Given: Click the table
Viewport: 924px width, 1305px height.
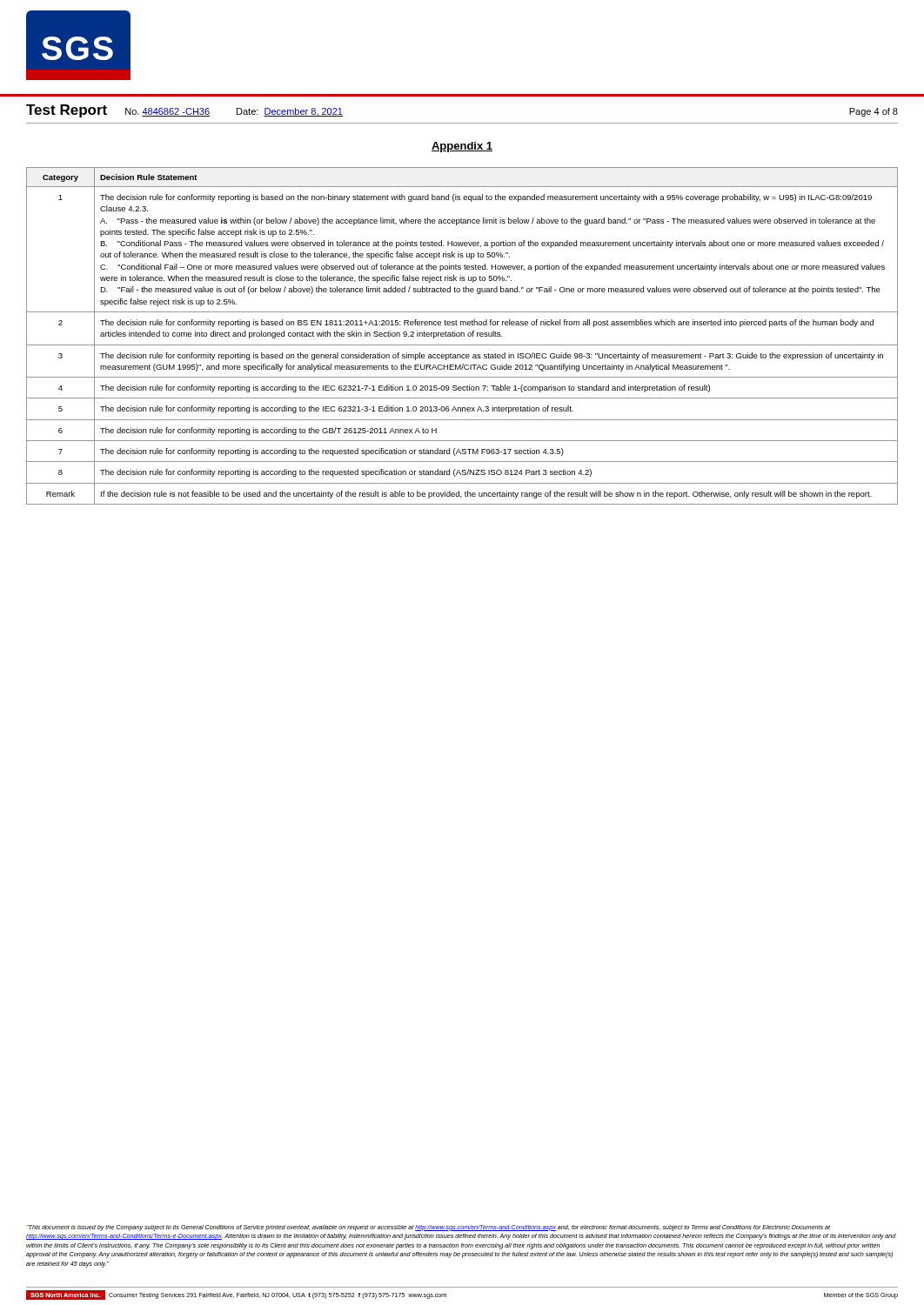Looking at the screenshot, I should click(462, 336).
